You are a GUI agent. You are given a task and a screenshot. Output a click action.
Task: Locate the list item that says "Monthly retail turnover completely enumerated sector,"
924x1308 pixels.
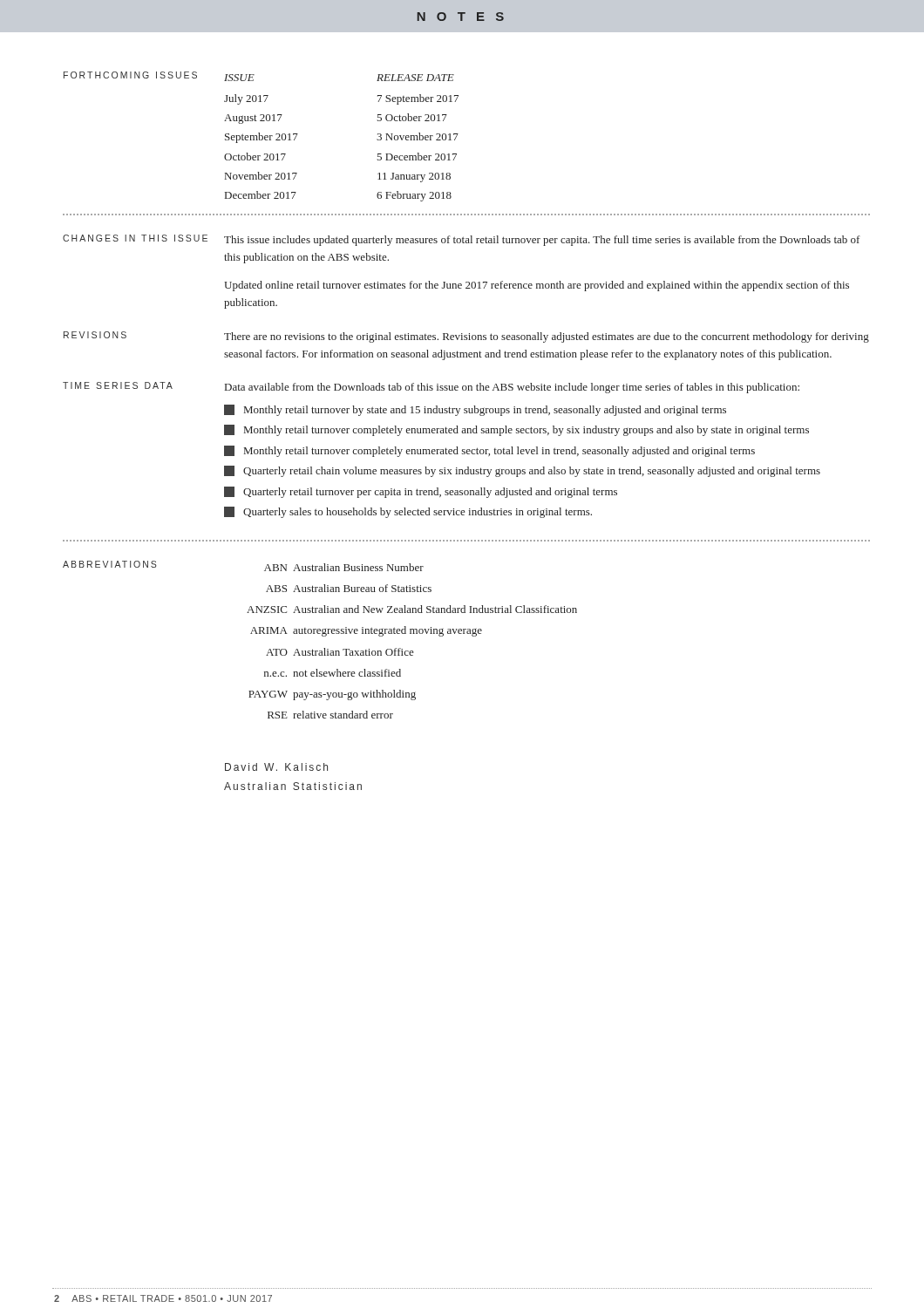pos(490,451)
